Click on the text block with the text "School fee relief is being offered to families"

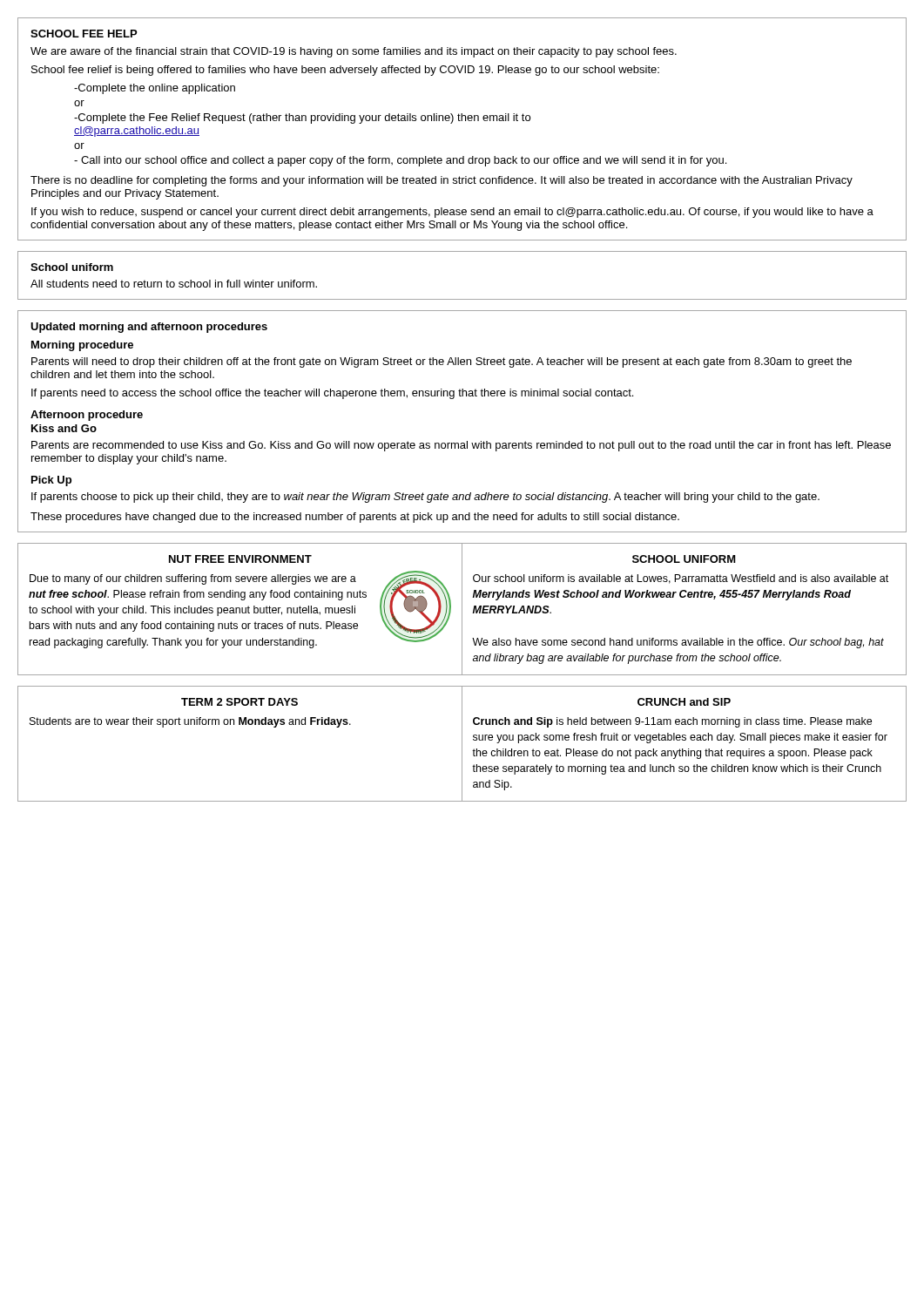345,69
